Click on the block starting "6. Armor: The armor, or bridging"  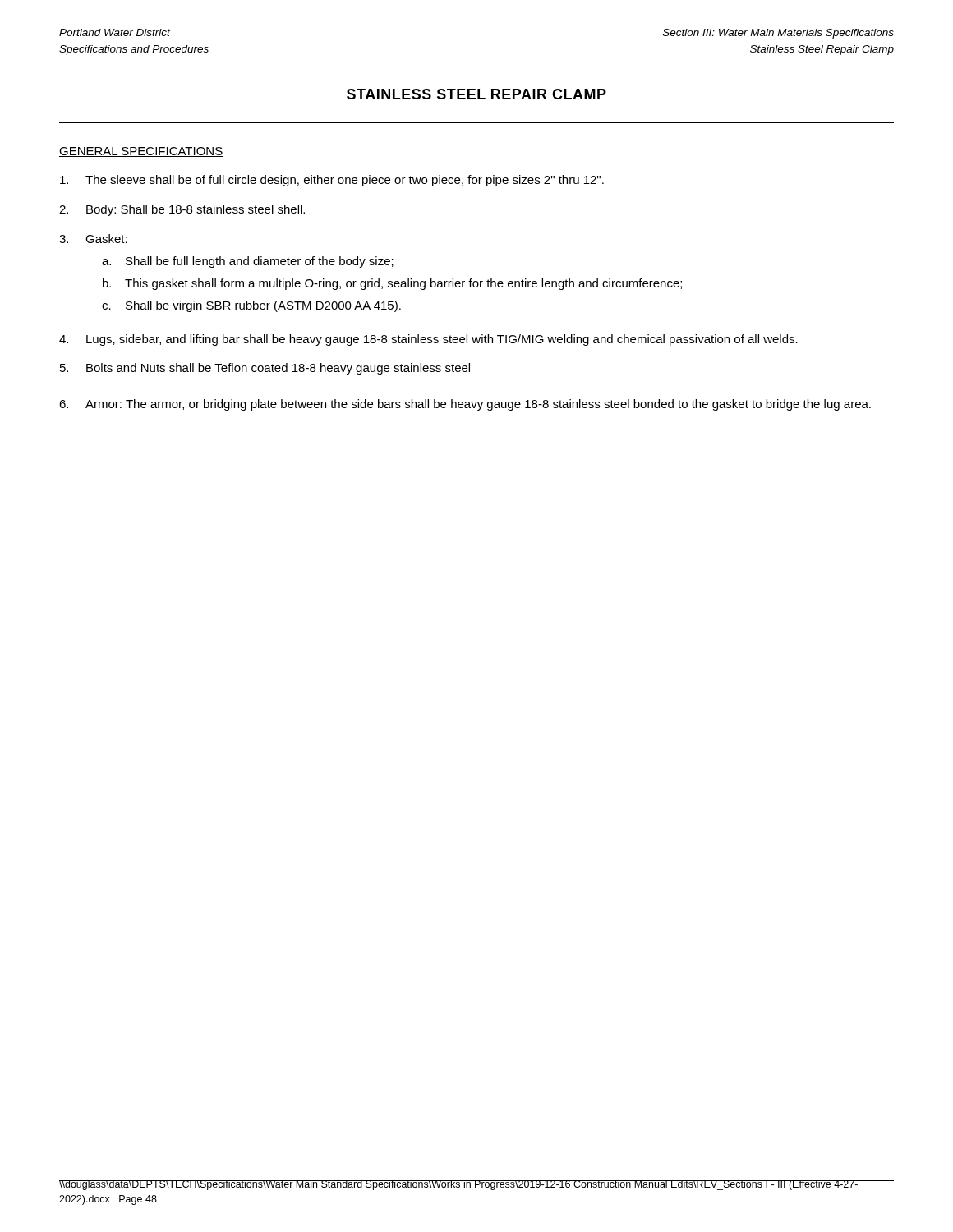[476, 404]
